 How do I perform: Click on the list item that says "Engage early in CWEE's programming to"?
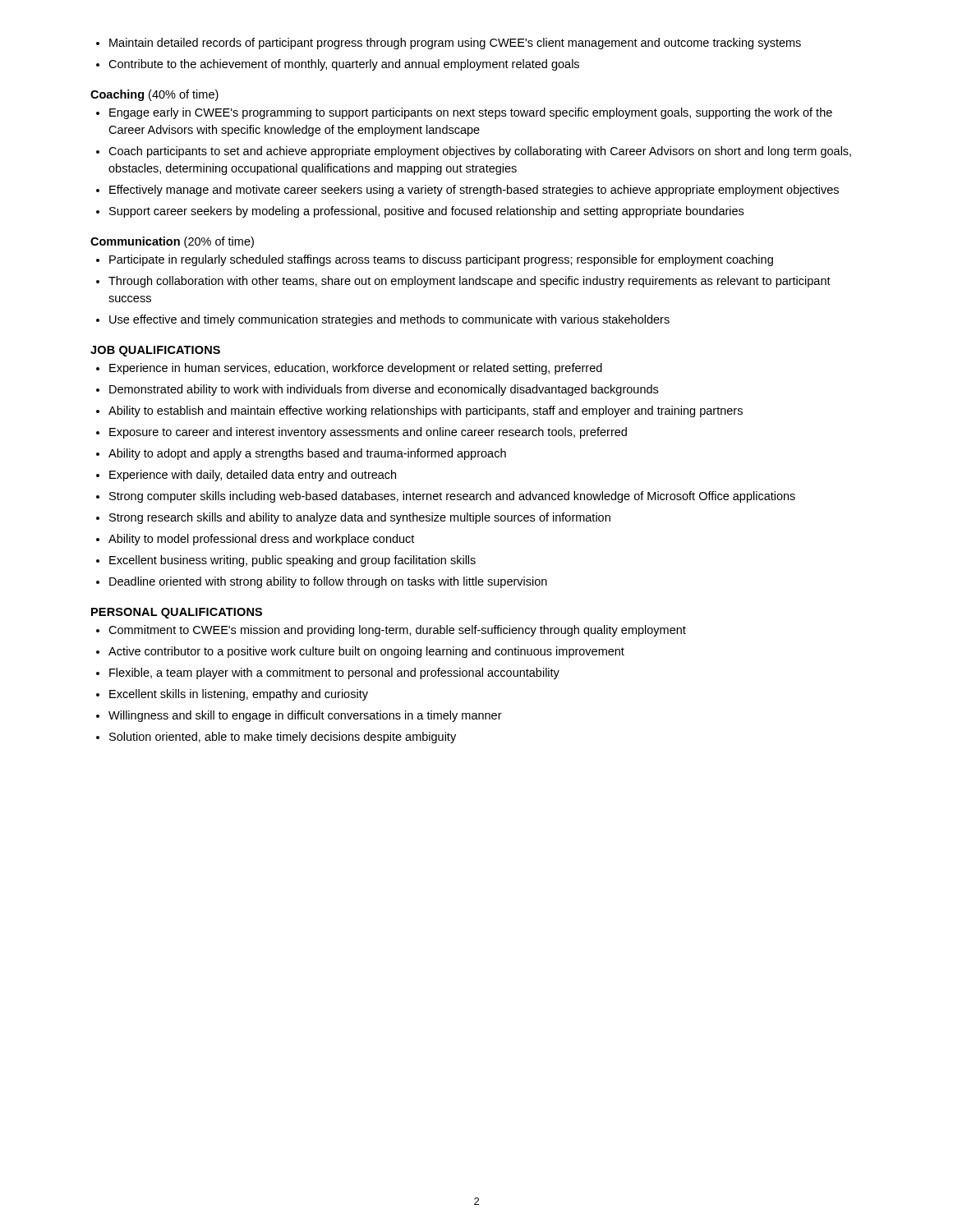pyautogui.click(x=470, y=121)
